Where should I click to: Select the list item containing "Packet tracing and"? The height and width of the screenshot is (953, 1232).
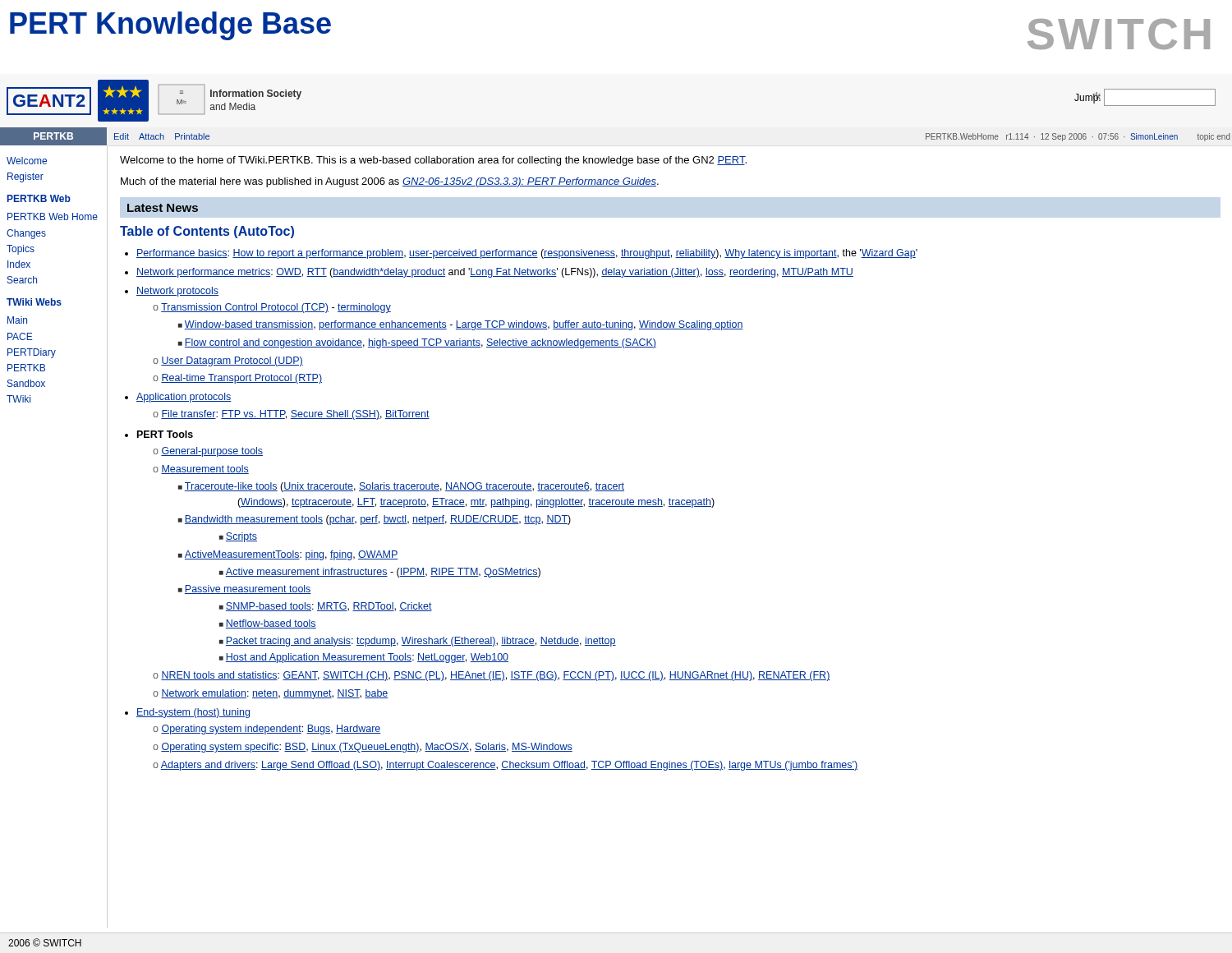421,640
